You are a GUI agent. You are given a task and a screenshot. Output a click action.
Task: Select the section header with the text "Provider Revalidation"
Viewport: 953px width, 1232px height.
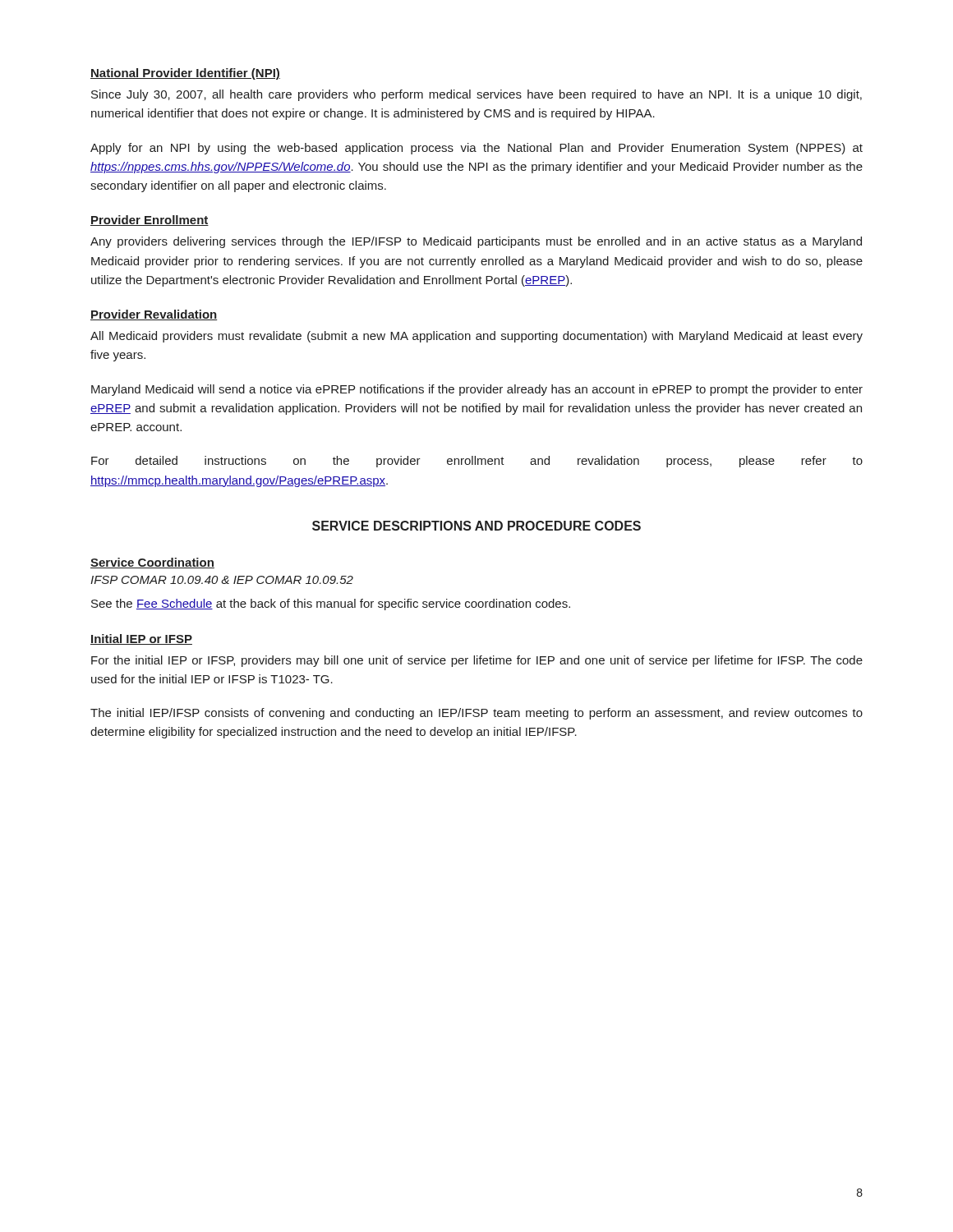coord(154,314)
